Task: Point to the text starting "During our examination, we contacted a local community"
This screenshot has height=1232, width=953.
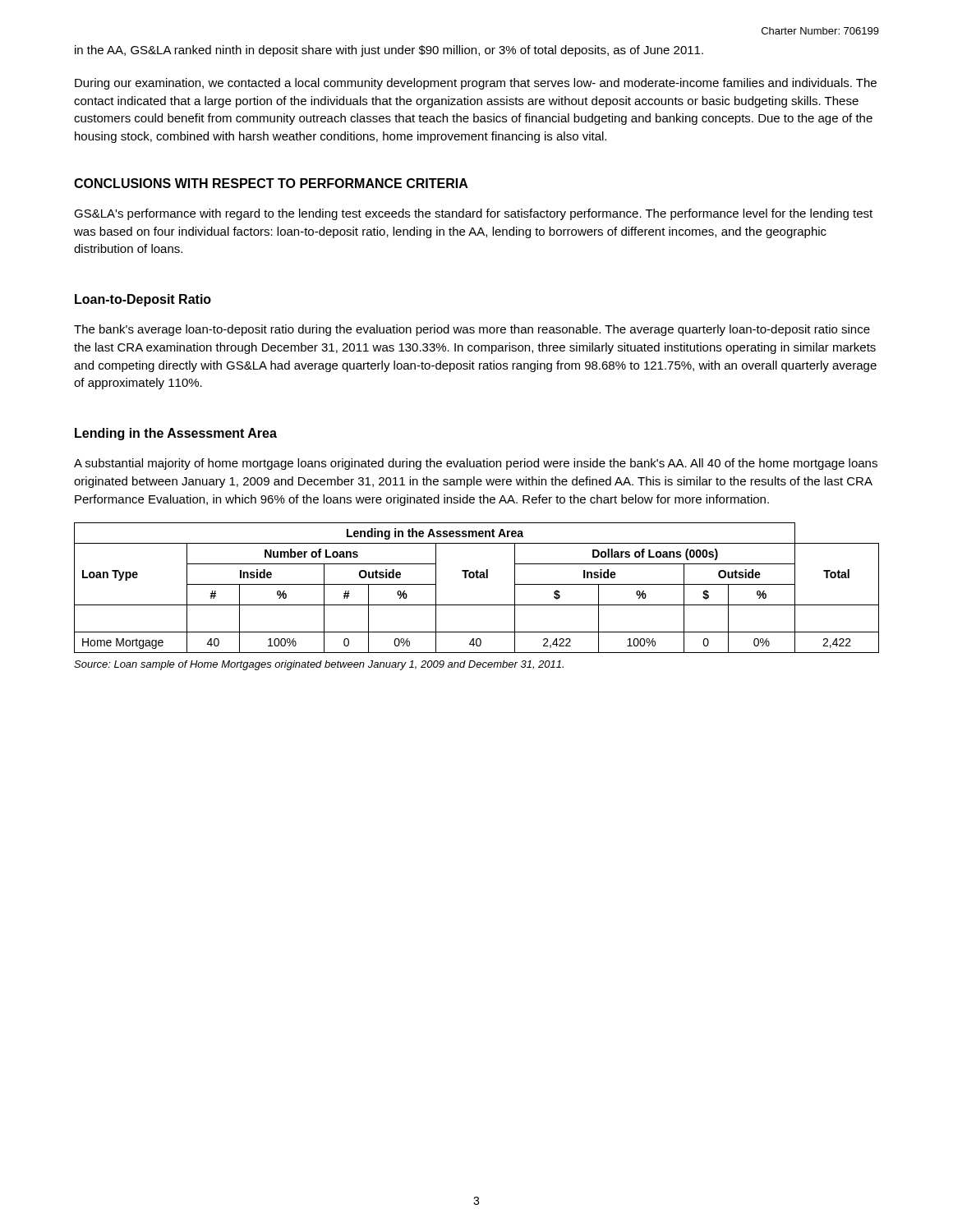Action: click(476, 109)
